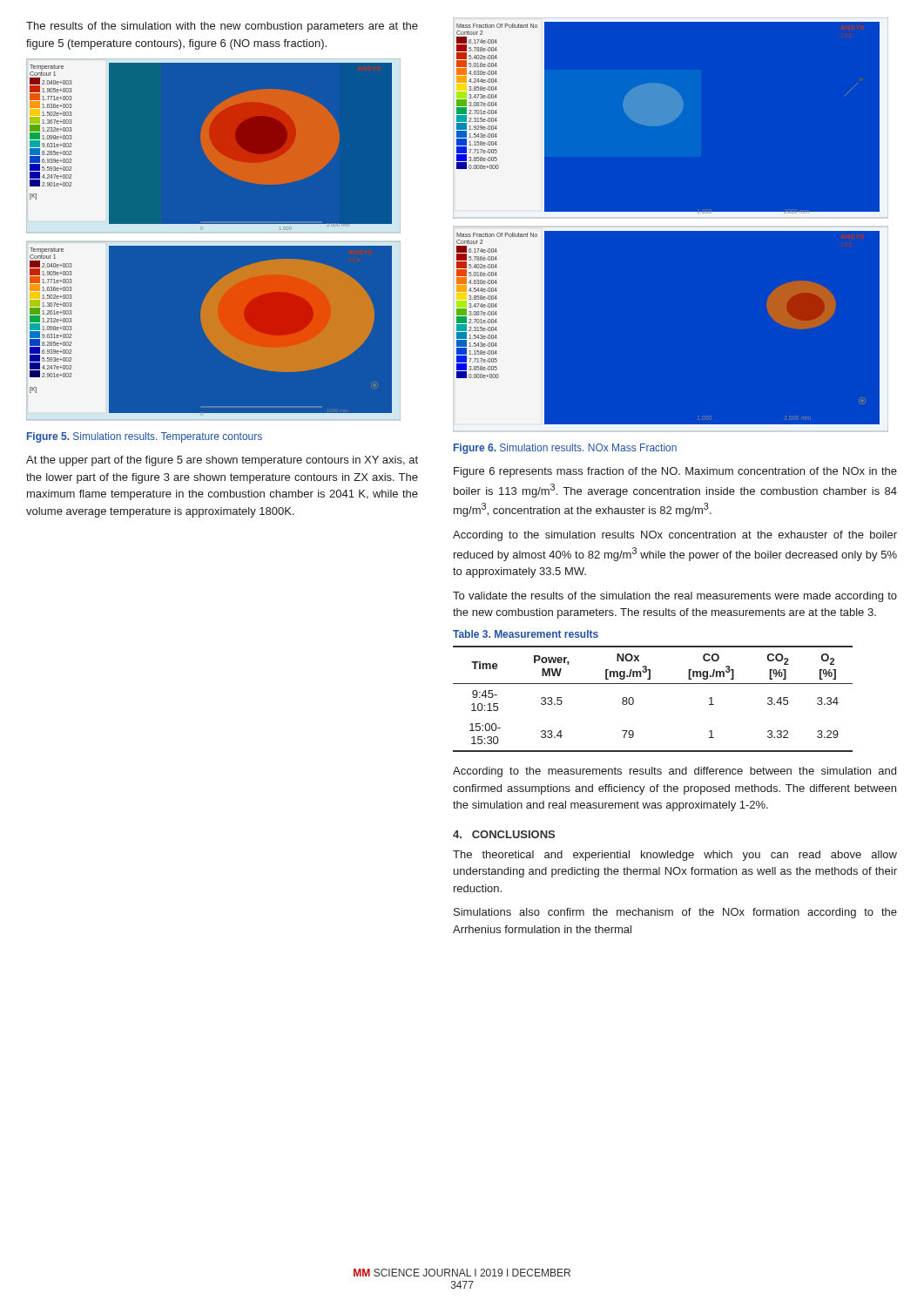Select the text starting "To validate the results"
924x1307 pixels.
point(675,604)
